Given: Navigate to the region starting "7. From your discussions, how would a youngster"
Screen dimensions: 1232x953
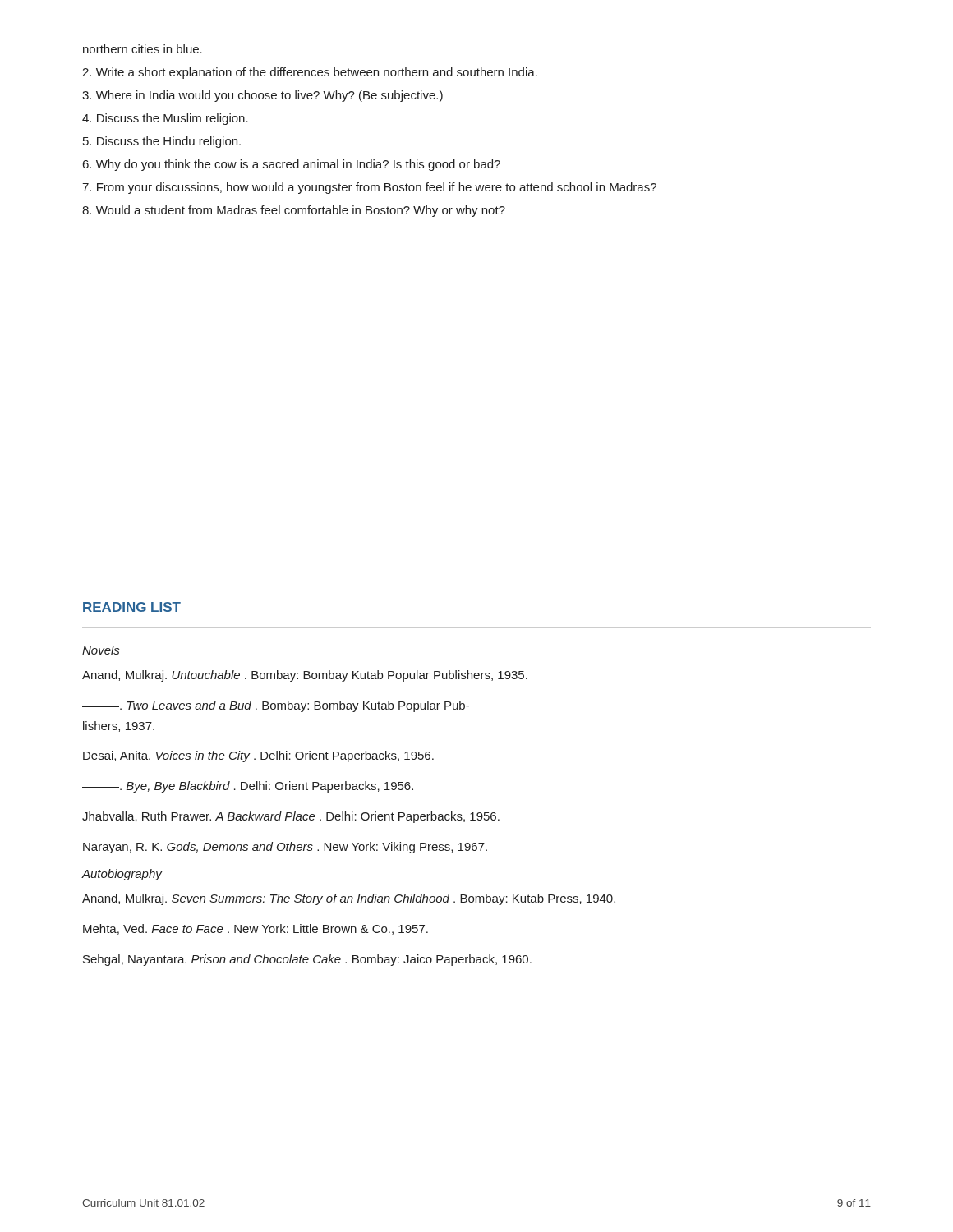Looking at the screenshot, I should tap(369, 187).
